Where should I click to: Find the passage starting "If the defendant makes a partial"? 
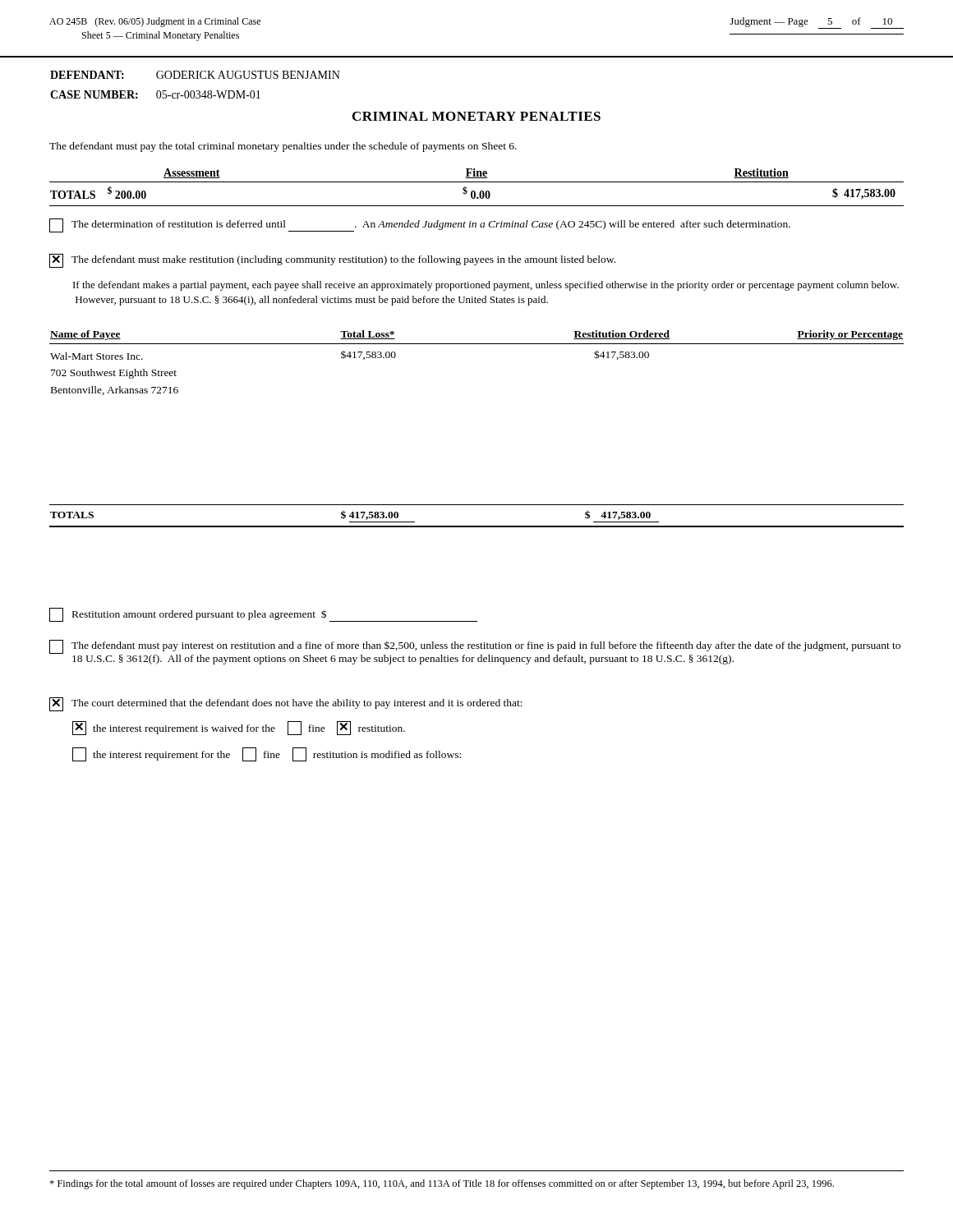[486, 292]
